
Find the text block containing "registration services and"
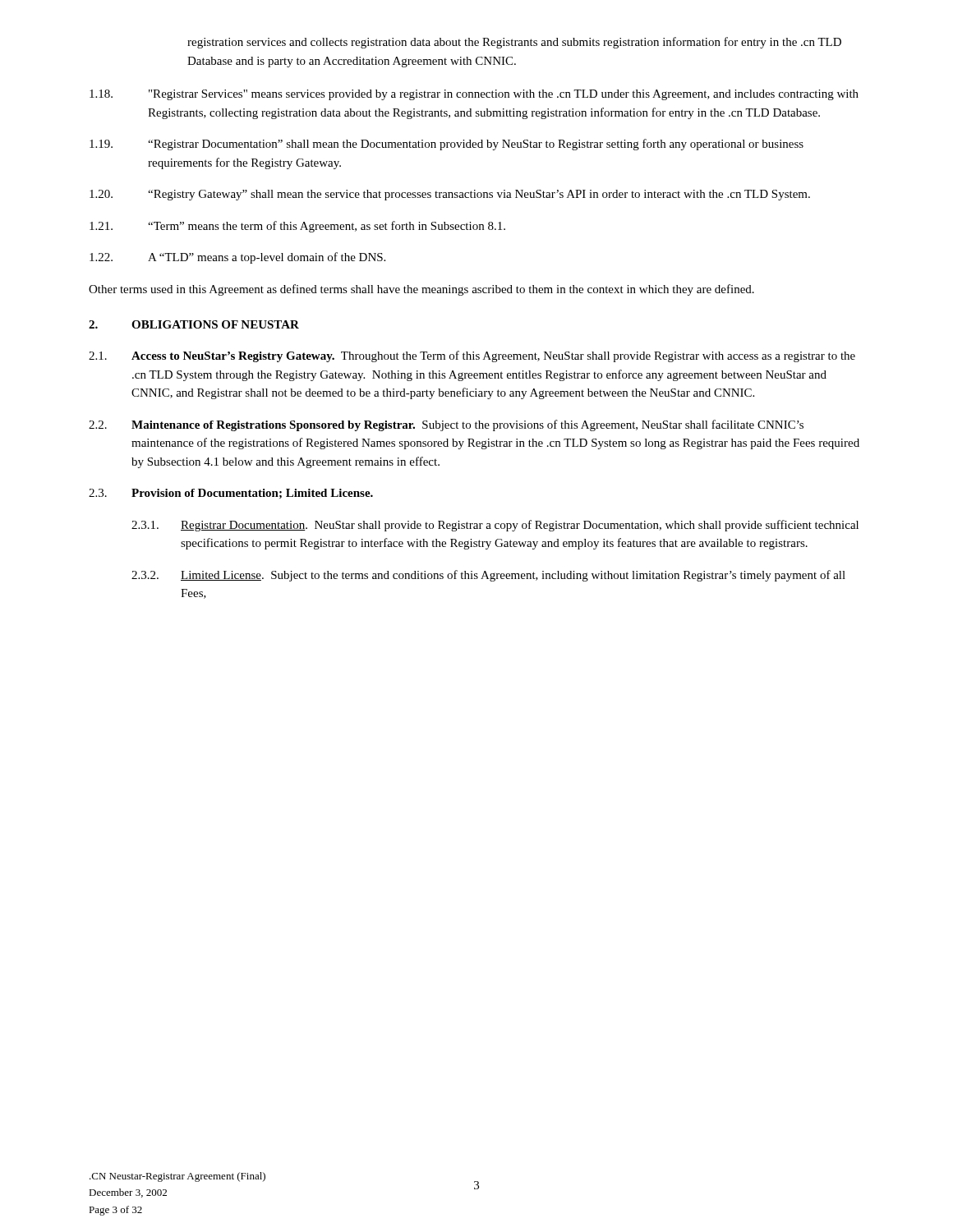515,51
